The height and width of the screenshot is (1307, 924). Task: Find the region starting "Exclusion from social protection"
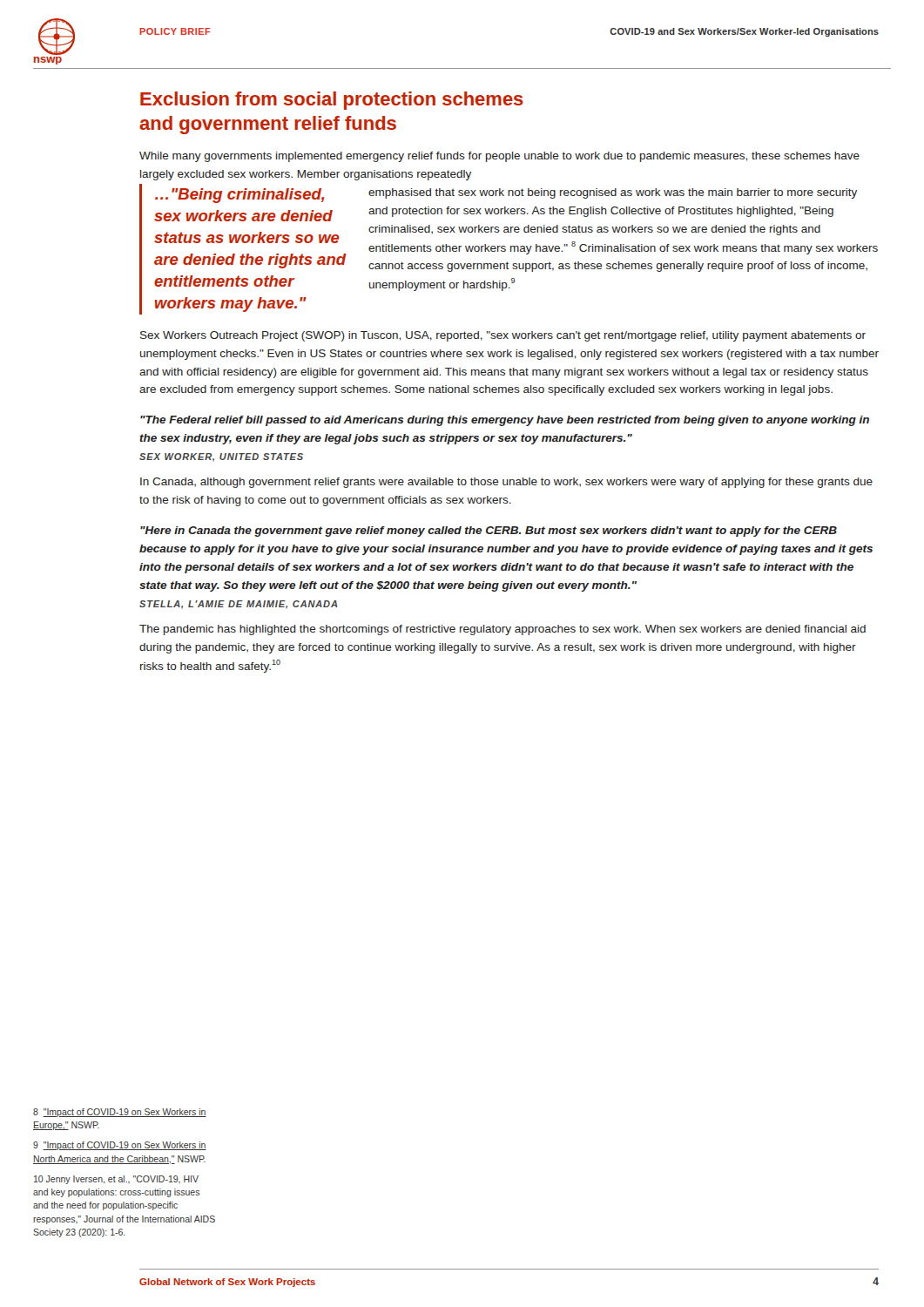[x=332, y=111]
